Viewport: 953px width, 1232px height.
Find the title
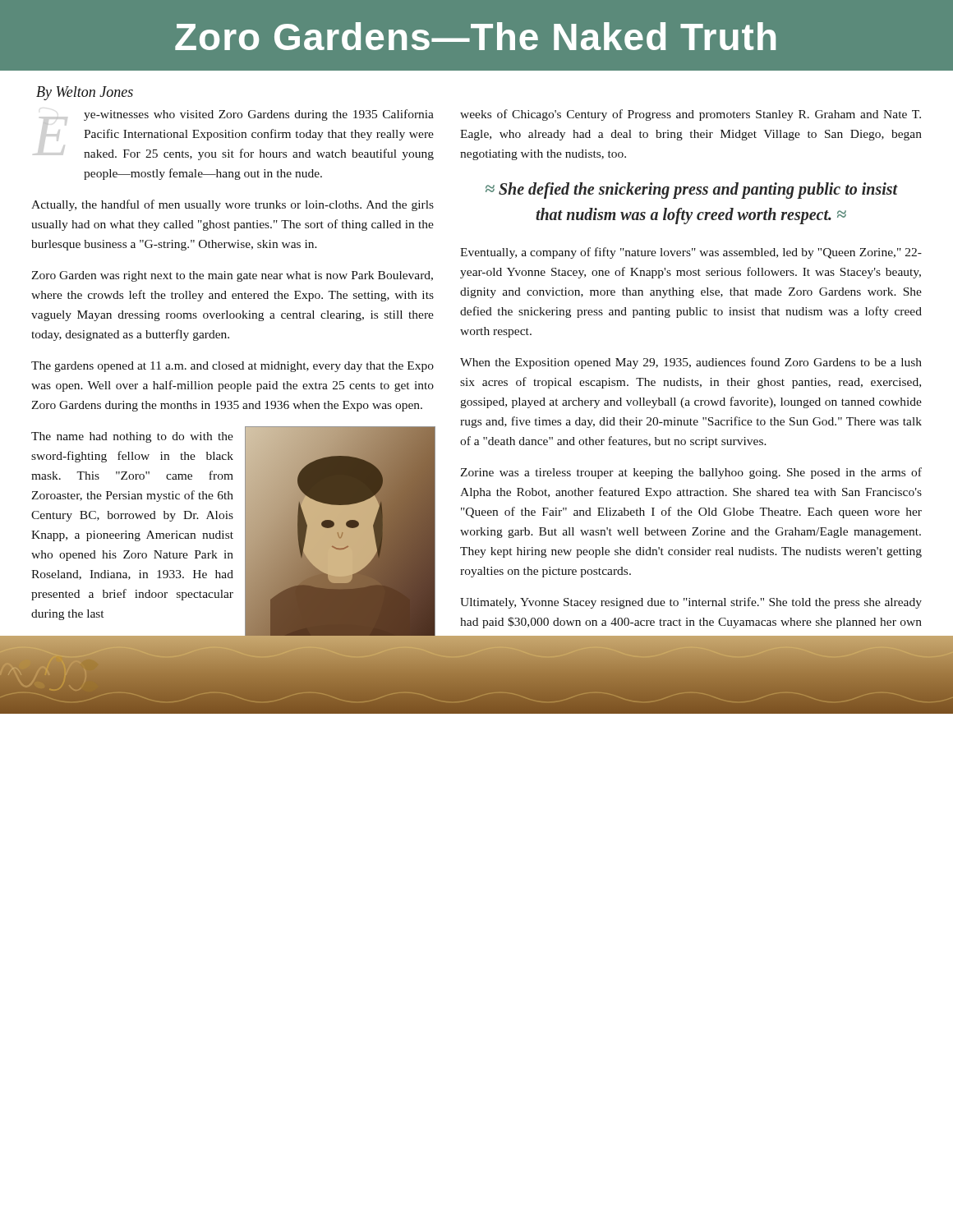(x=476, y=37)
